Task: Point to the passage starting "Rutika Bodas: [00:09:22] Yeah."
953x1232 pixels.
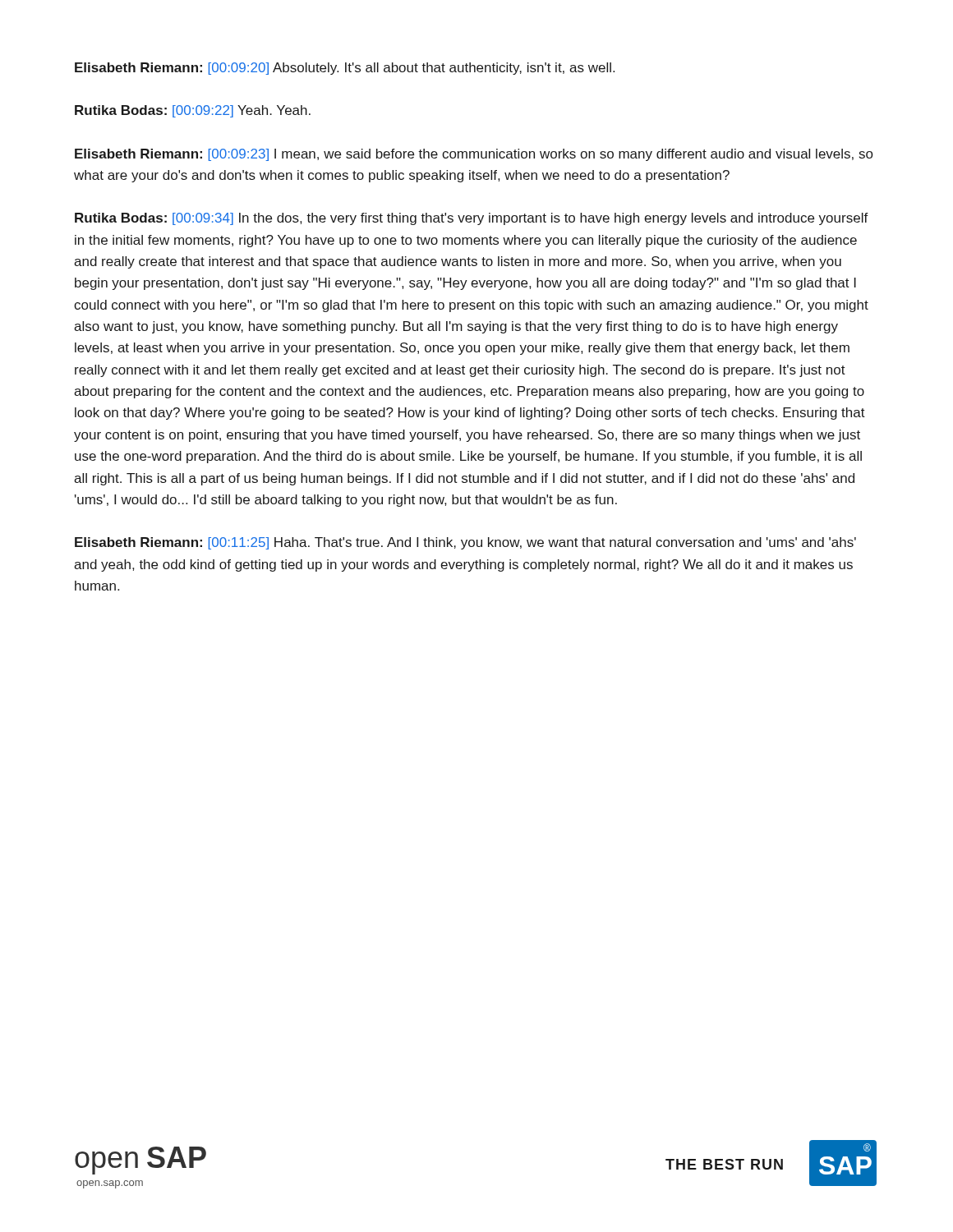Action: click(x=193, y=111)
